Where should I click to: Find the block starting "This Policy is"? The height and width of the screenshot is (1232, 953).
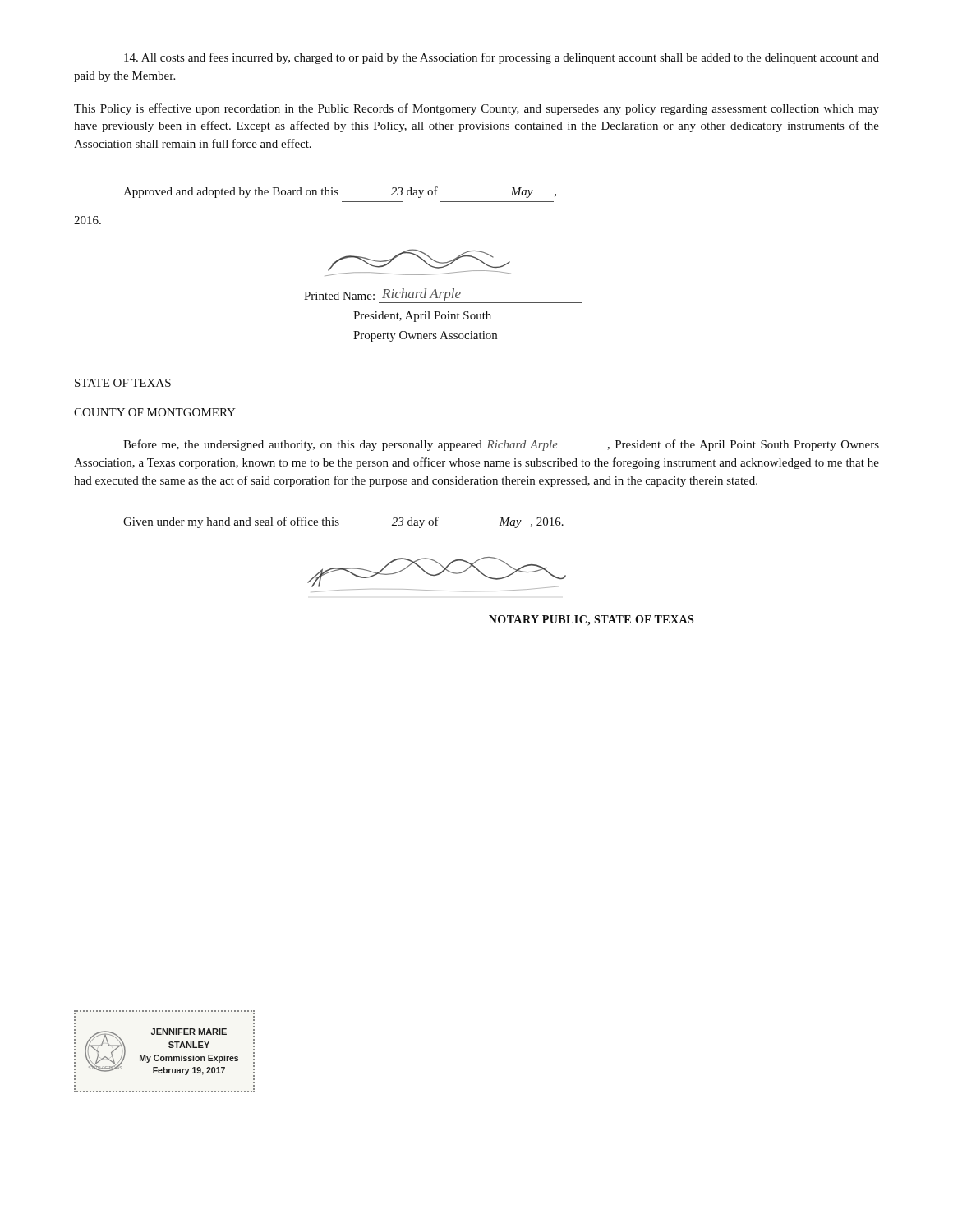pyautogui.click(x=476, y=127)
